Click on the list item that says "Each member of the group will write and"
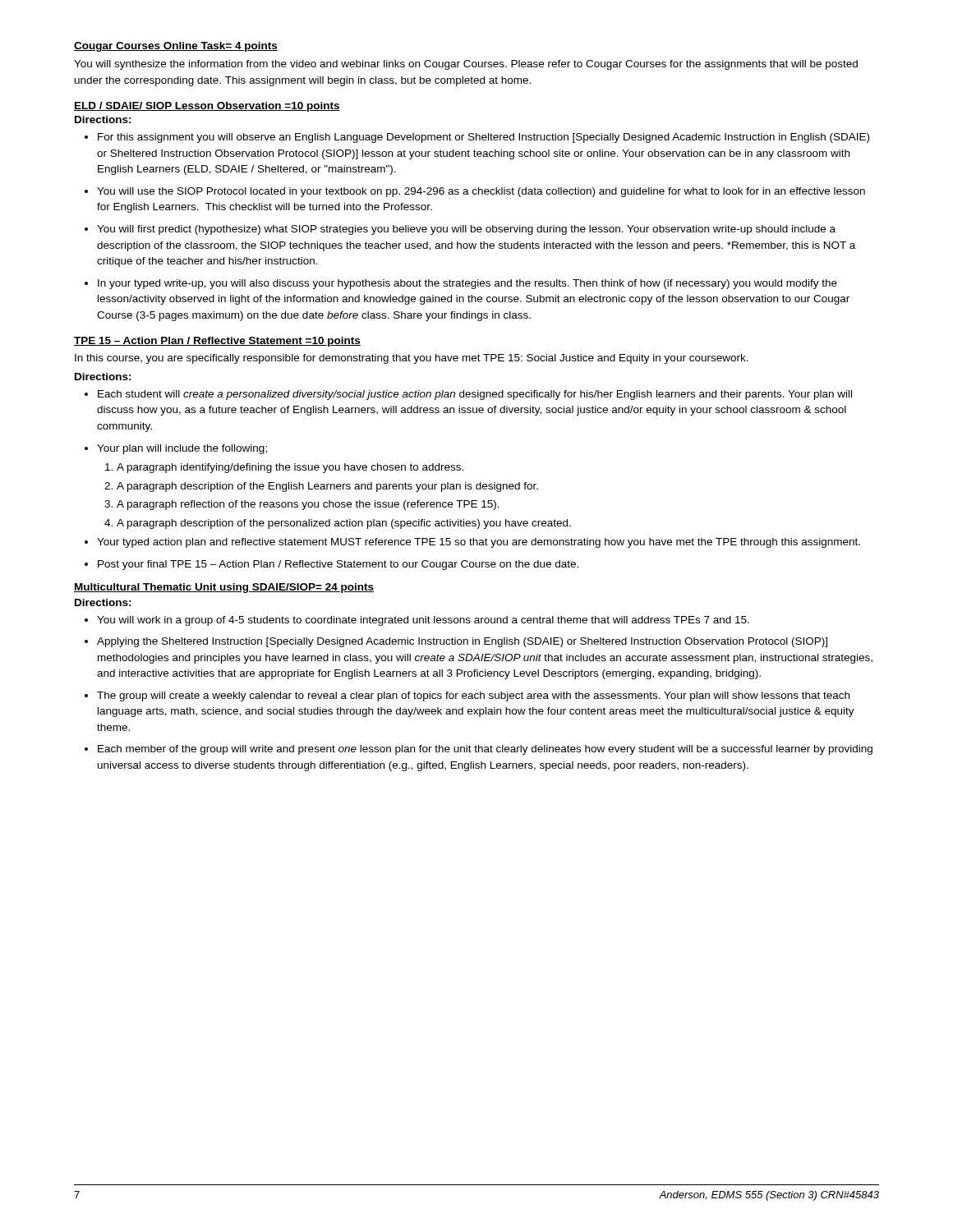Viewport: 953px width, 1232px height. click(488, 757)
